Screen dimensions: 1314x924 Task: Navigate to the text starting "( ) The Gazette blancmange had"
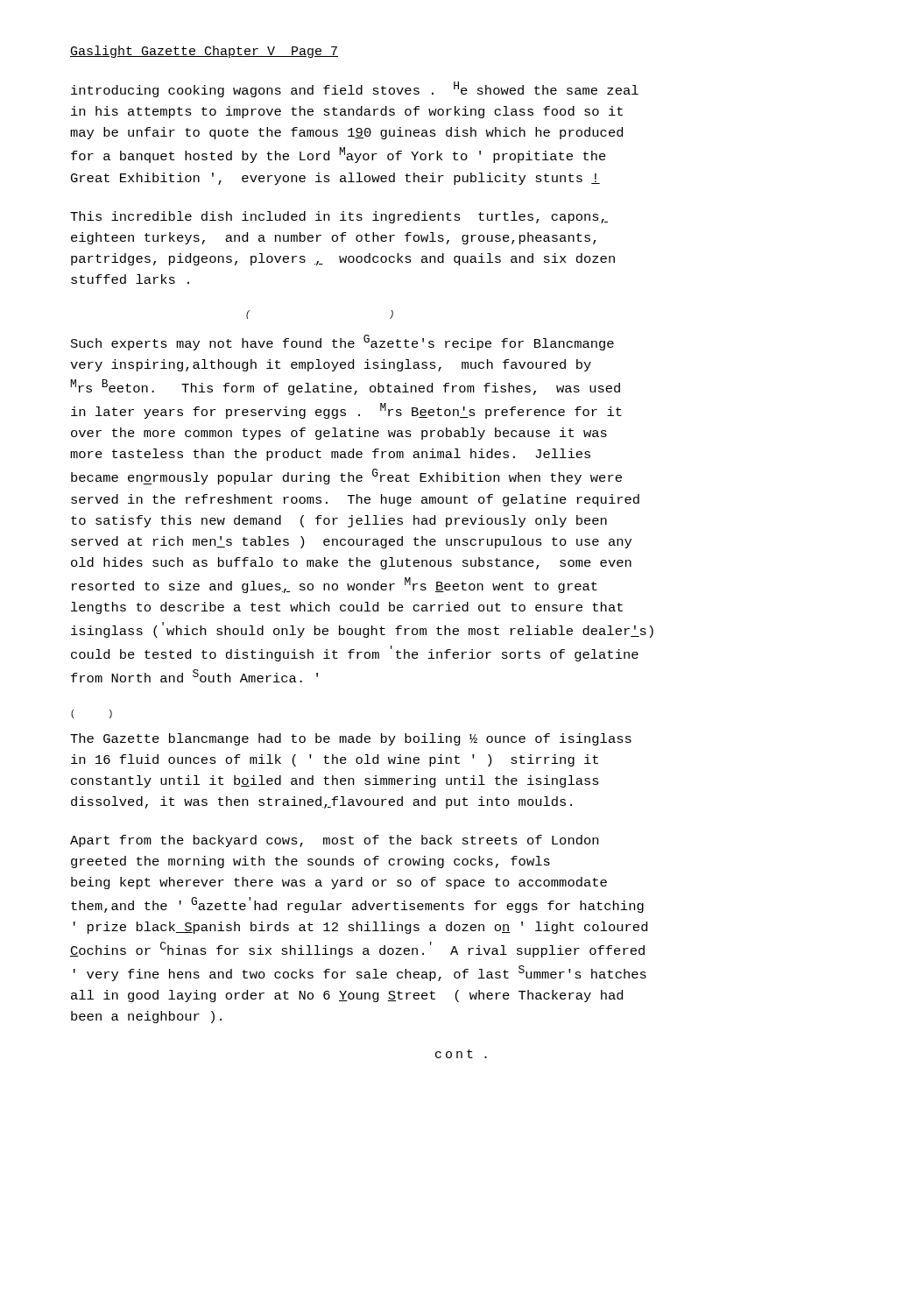point(351,759)
